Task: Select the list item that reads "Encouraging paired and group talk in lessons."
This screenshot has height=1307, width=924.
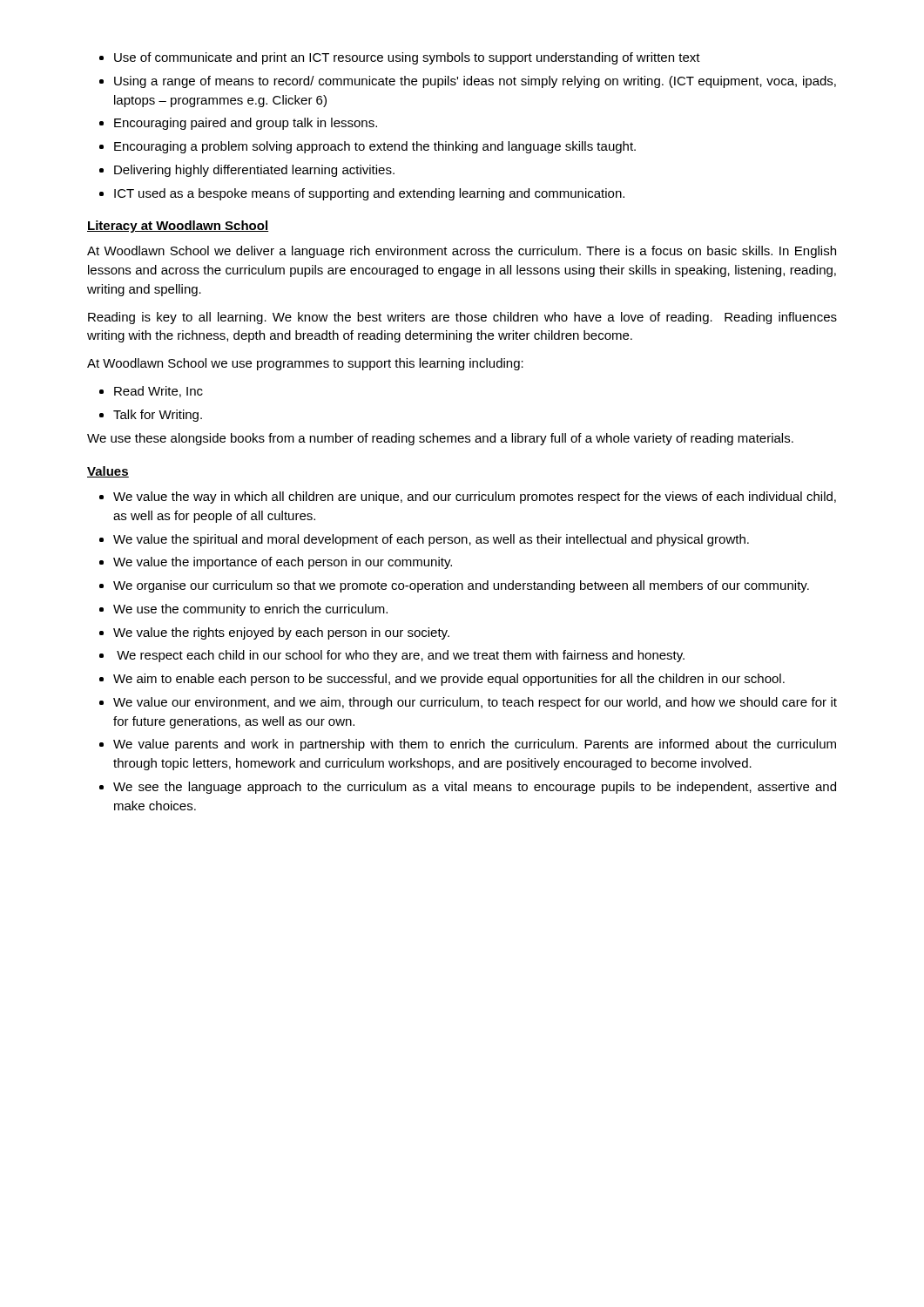Action: coord(246,124)
